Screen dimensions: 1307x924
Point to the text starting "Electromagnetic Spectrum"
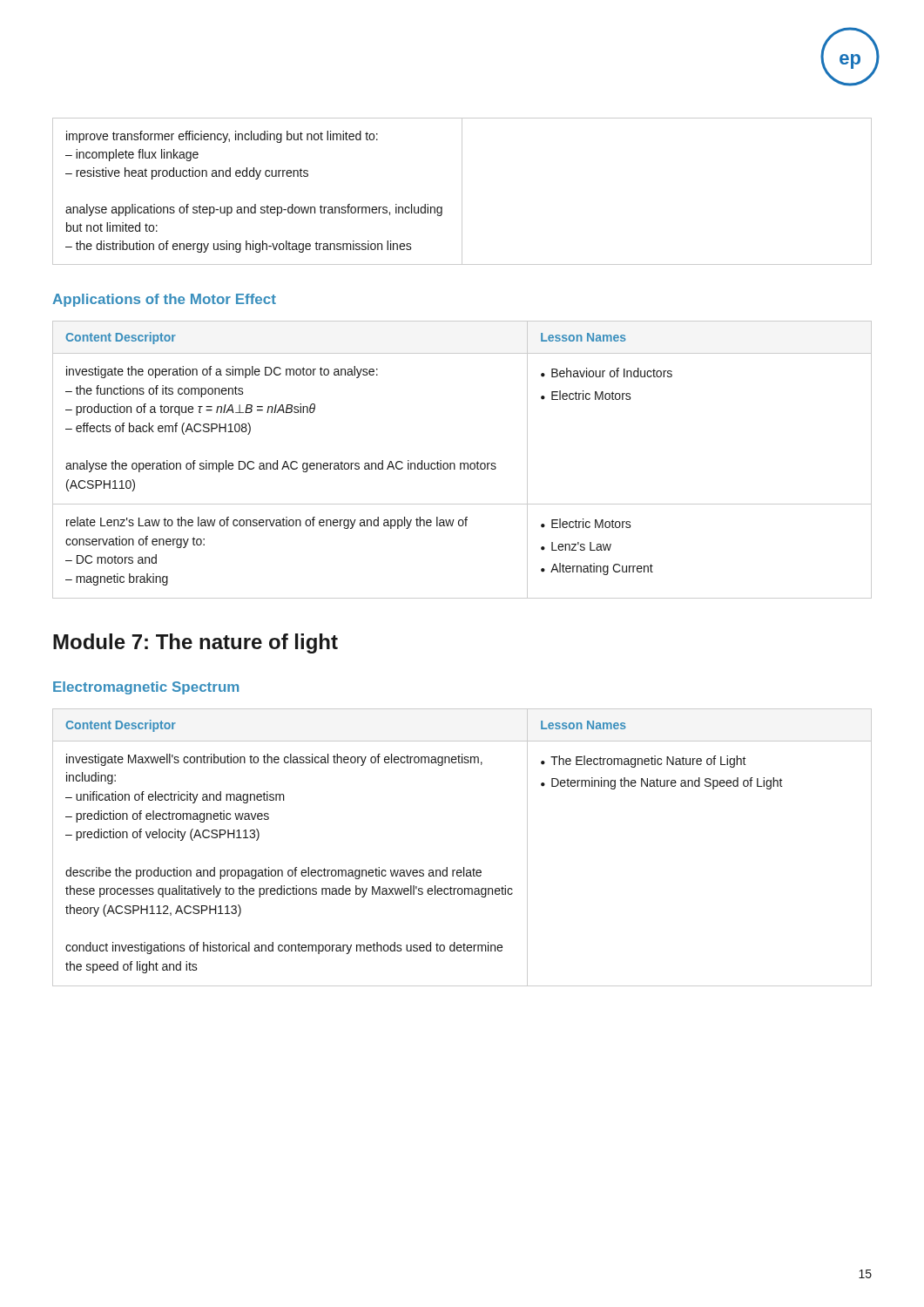pyautogui.click(x=146, y=687)
